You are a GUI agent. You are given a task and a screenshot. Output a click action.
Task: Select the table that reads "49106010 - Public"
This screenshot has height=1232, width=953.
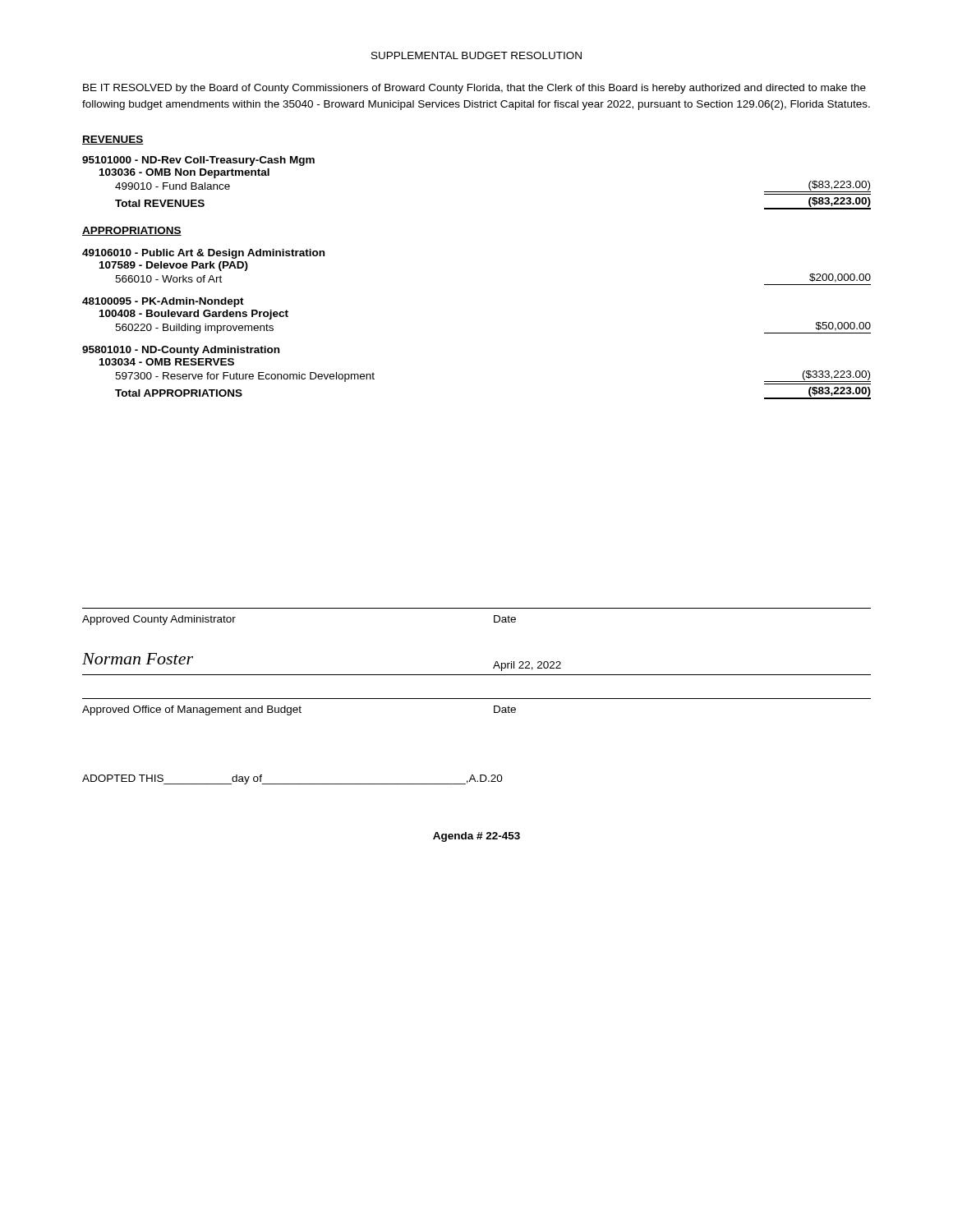(x=476, y=322)
